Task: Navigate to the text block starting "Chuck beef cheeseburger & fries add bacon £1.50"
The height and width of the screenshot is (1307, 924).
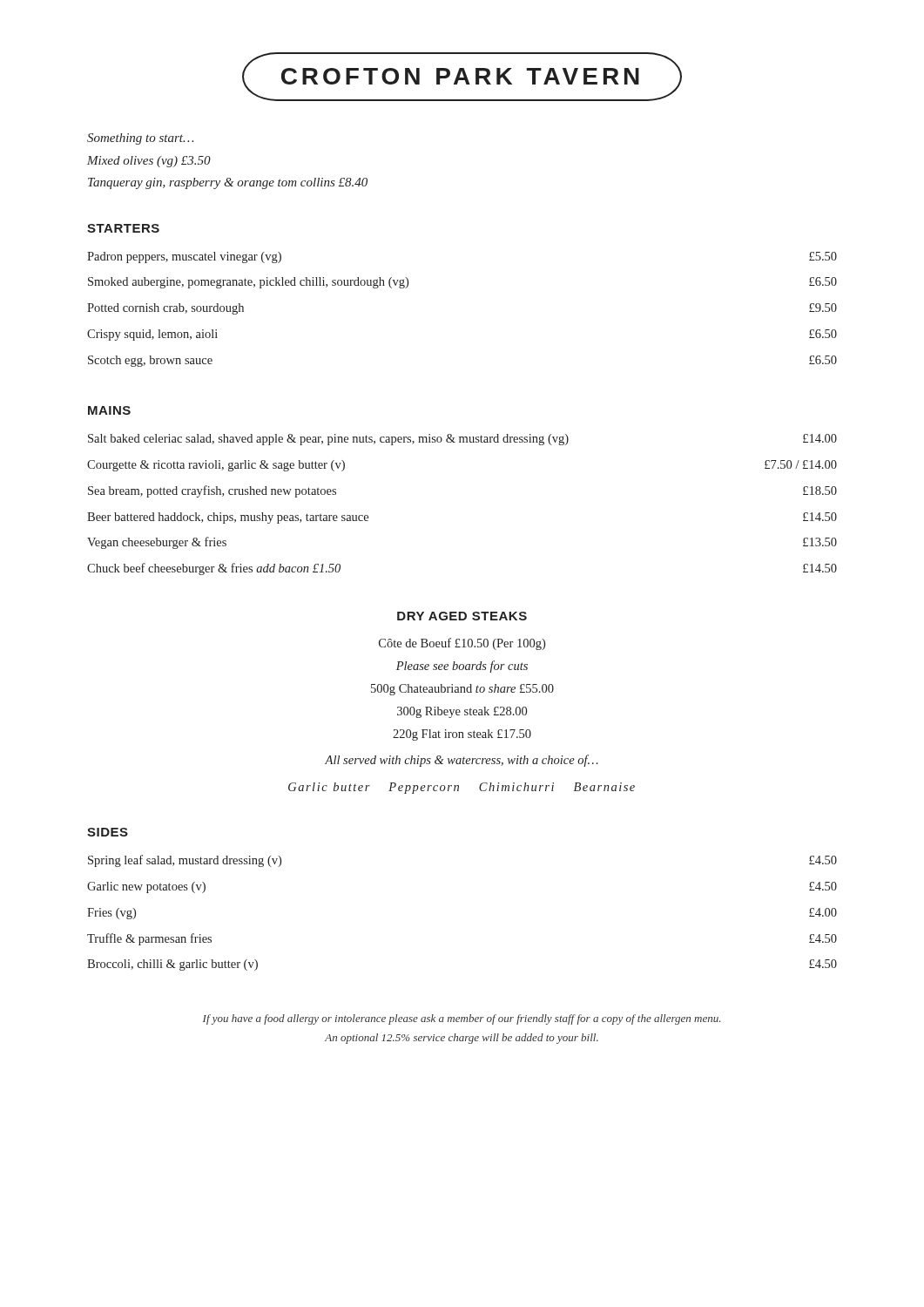Action: pyautogui.click(x=212, y=569)
